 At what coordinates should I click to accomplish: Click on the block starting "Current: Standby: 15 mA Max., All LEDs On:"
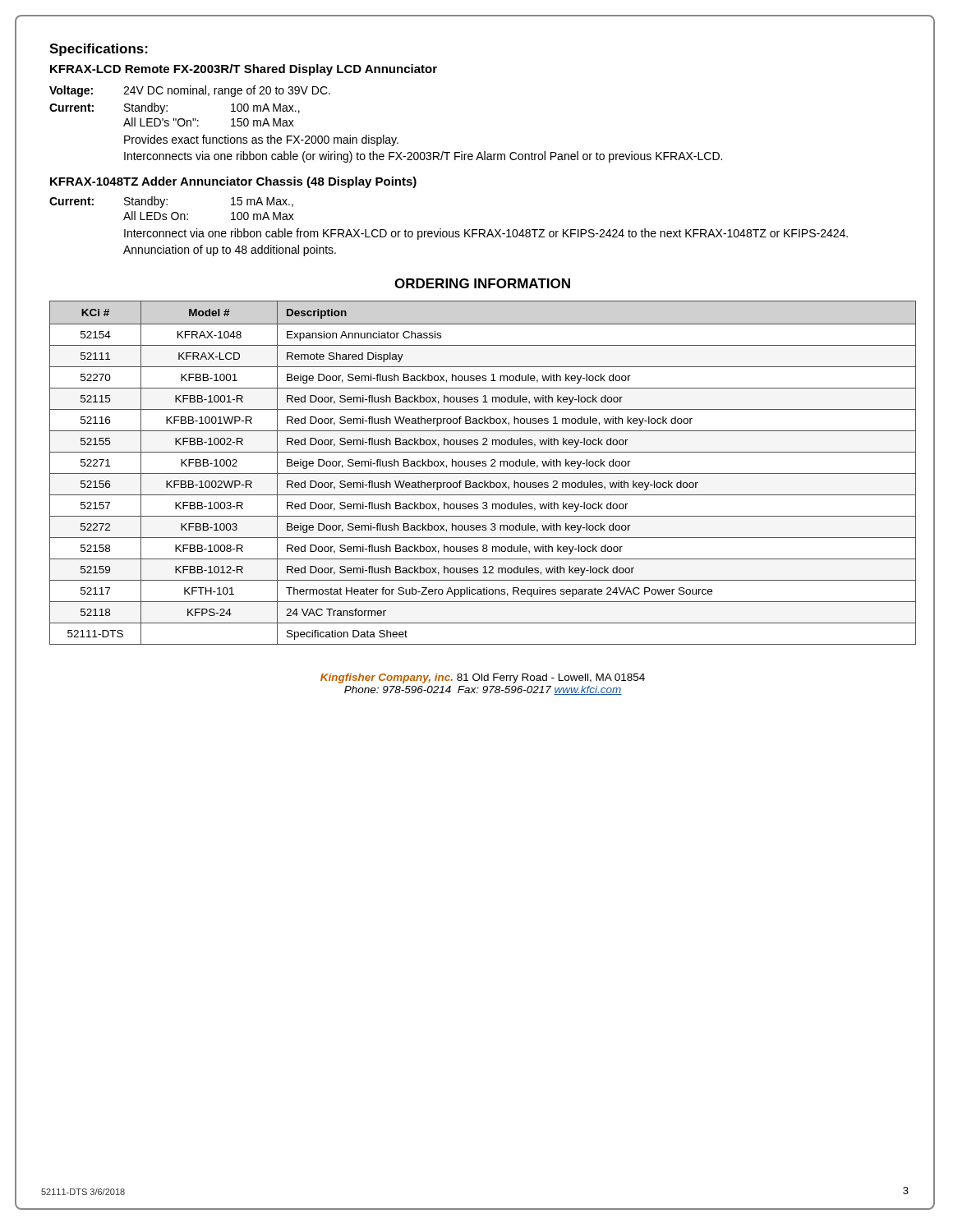(449, 227)
